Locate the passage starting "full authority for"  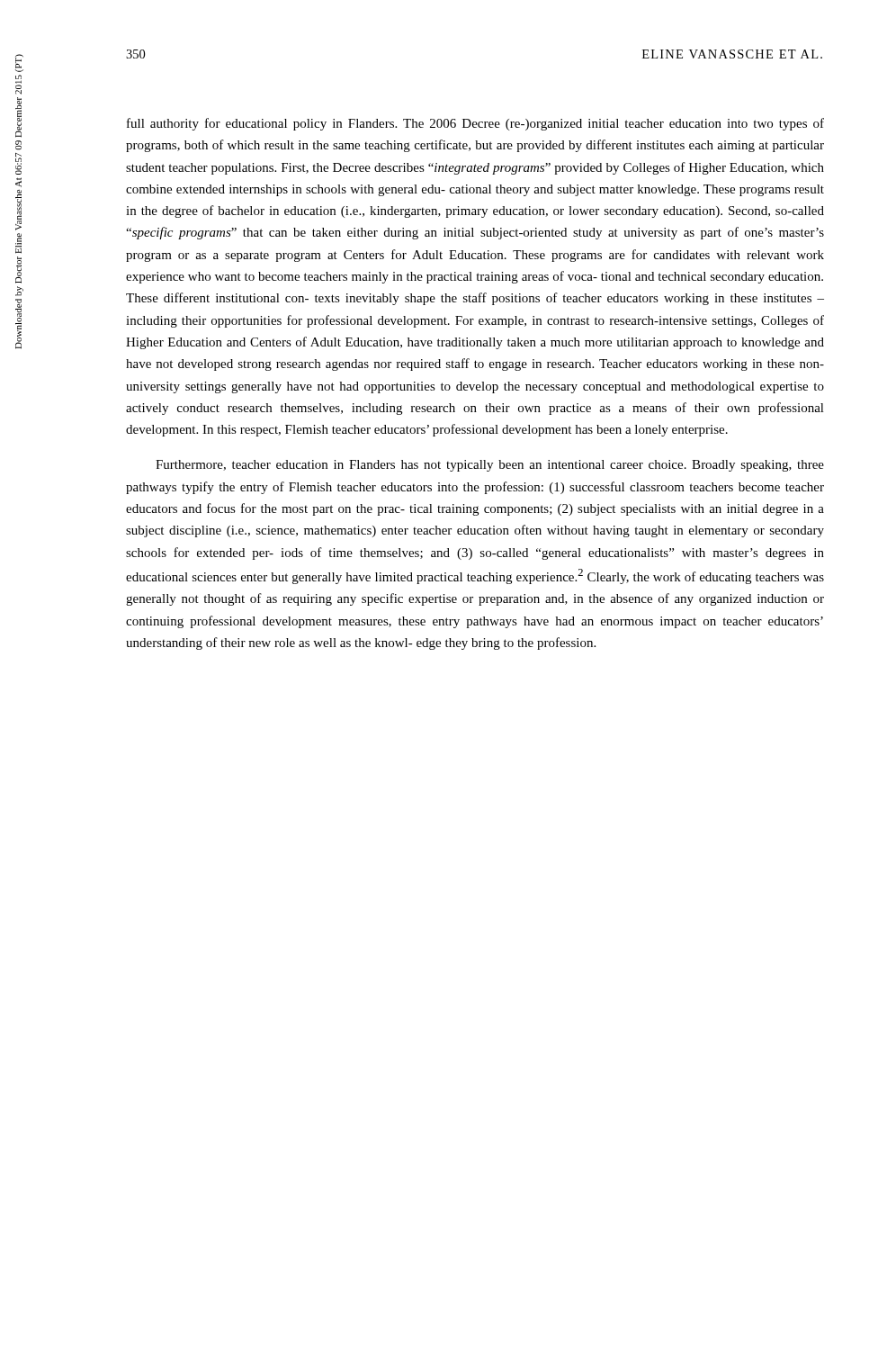475,383
